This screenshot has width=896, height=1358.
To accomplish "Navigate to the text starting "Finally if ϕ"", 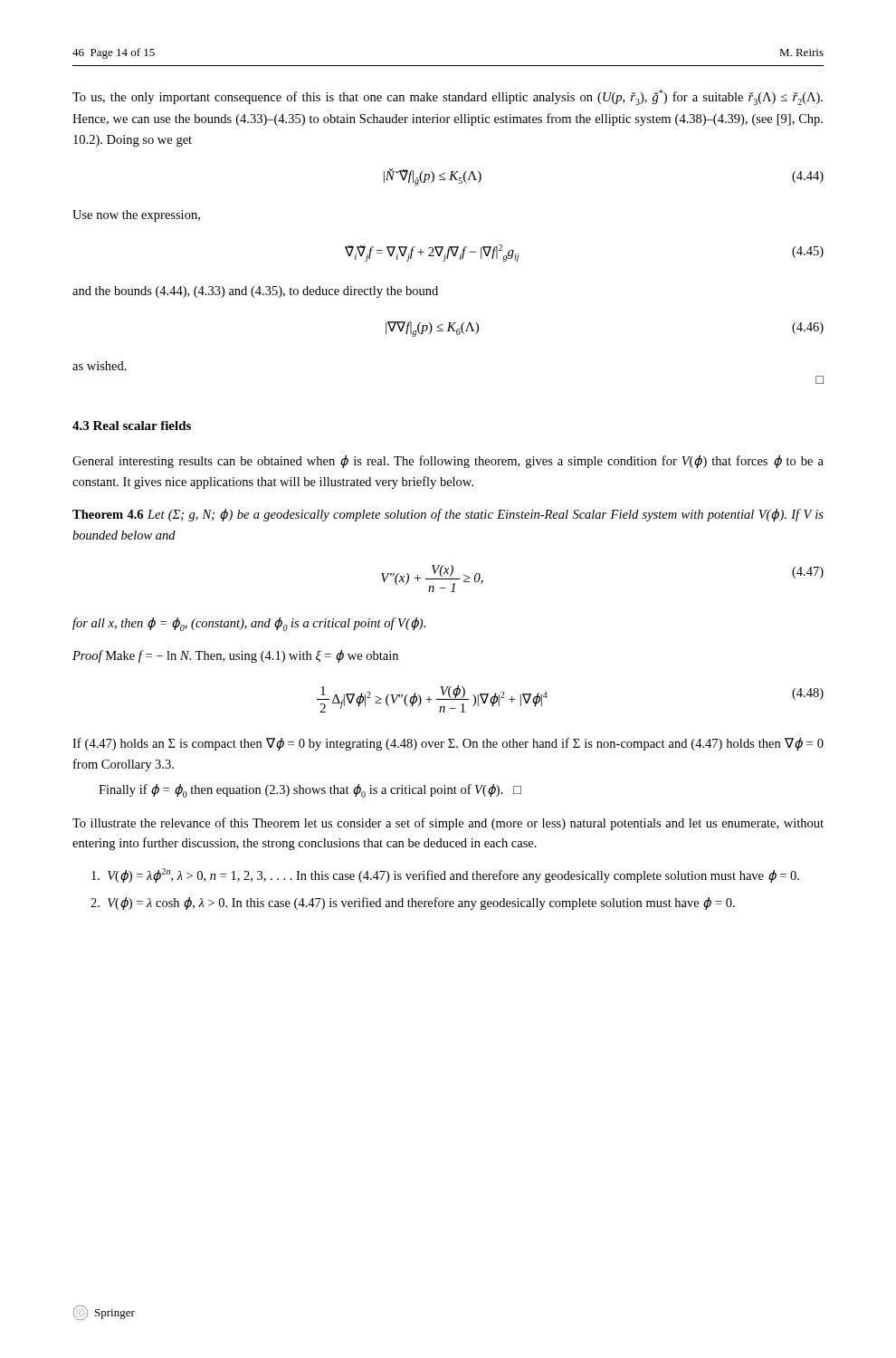I will click(310, 791).
